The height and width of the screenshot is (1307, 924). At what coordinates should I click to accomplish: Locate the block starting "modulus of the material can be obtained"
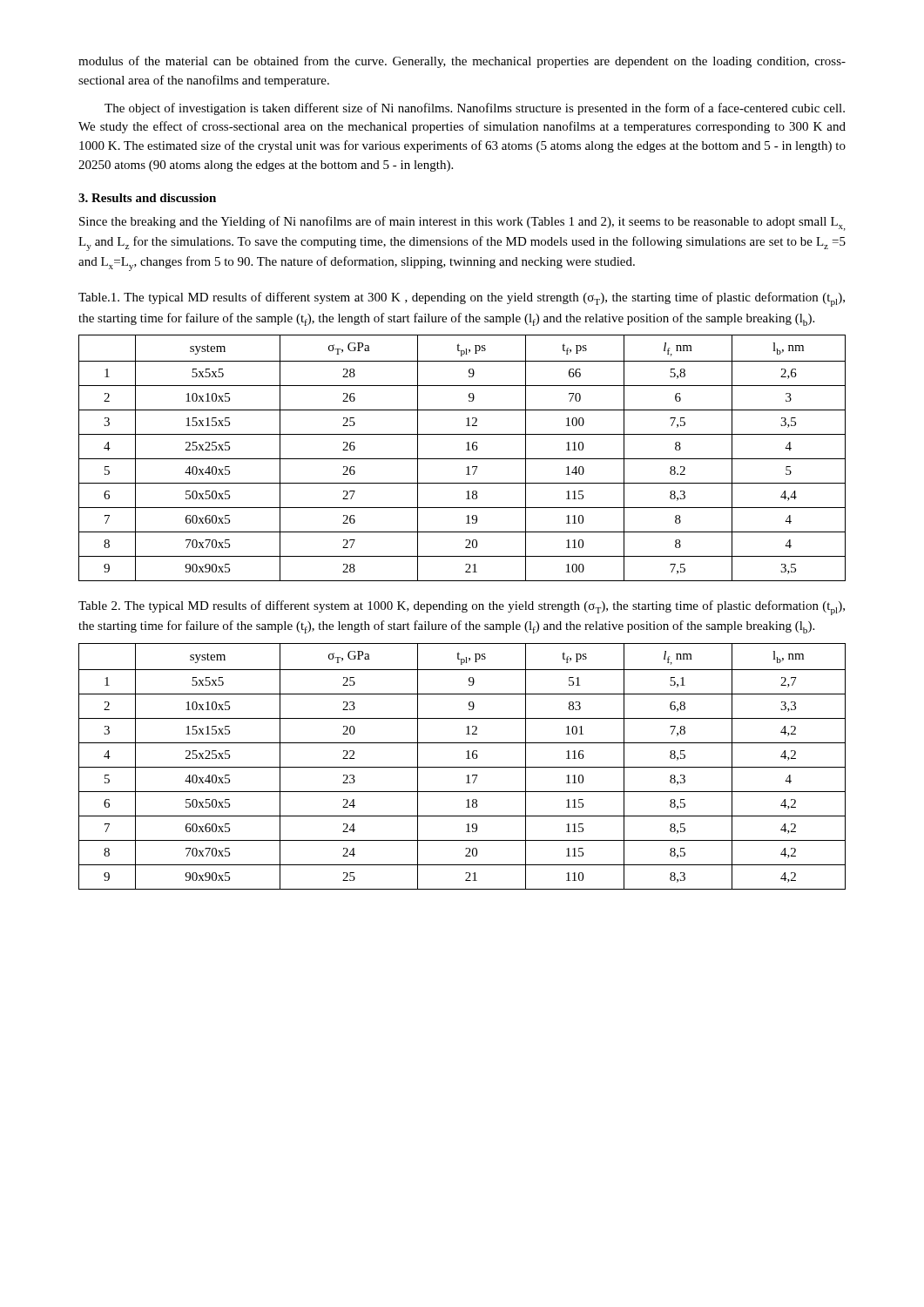pyautogui.click(x=462, y=114)
